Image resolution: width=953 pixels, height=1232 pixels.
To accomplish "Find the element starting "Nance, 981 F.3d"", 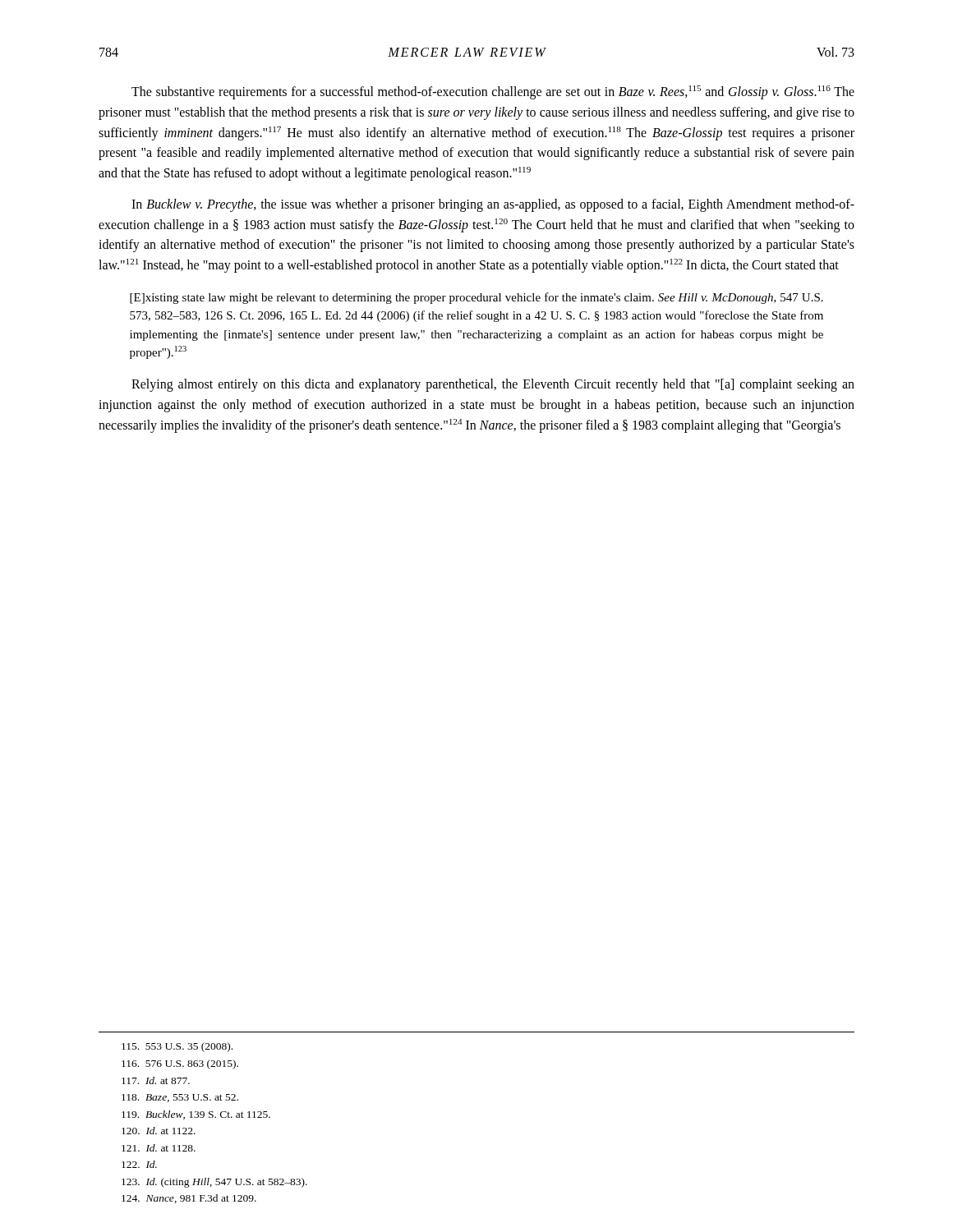I will [x=189, y=1198].
